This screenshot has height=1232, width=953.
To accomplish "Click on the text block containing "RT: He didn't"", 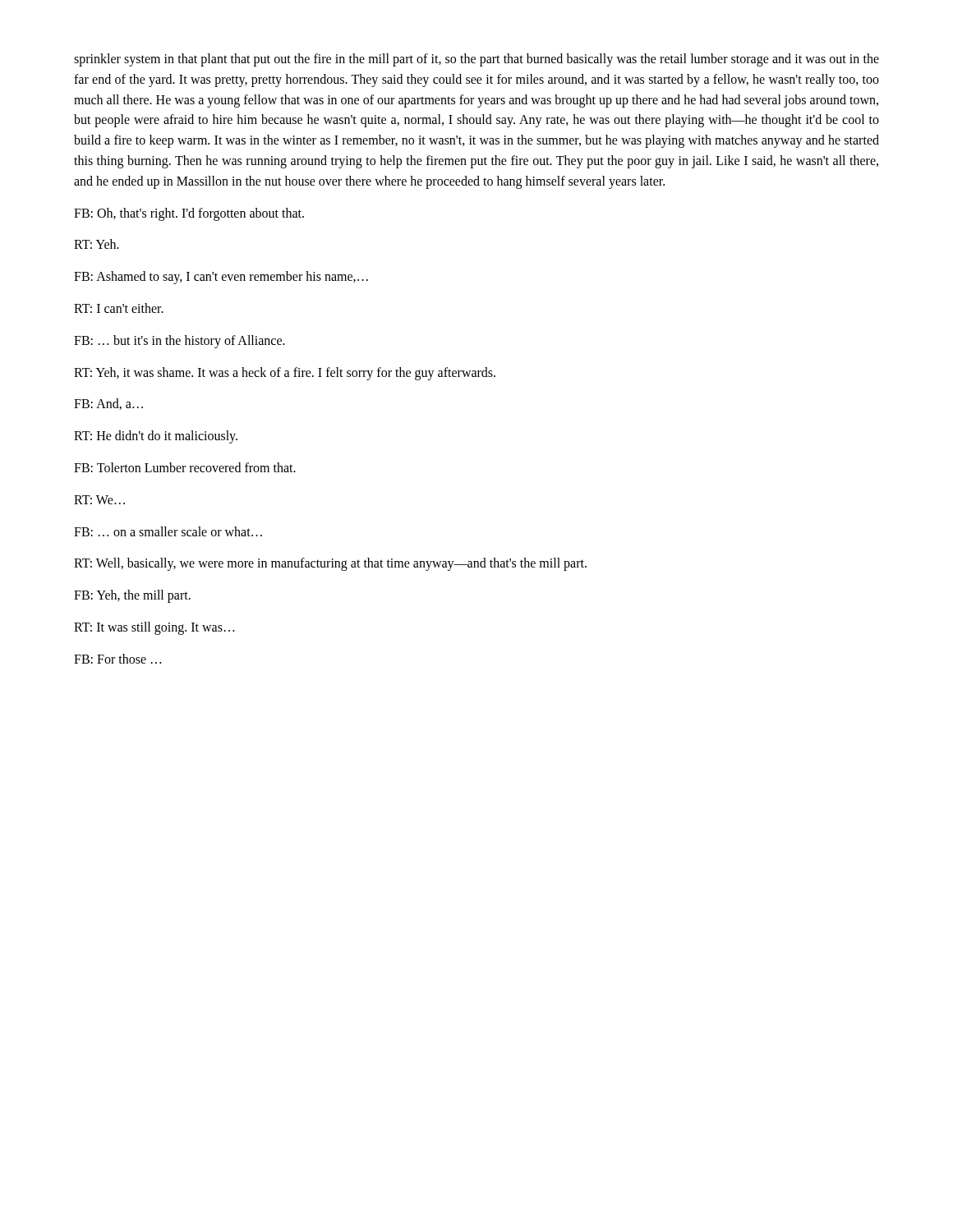I will (156, 436).
